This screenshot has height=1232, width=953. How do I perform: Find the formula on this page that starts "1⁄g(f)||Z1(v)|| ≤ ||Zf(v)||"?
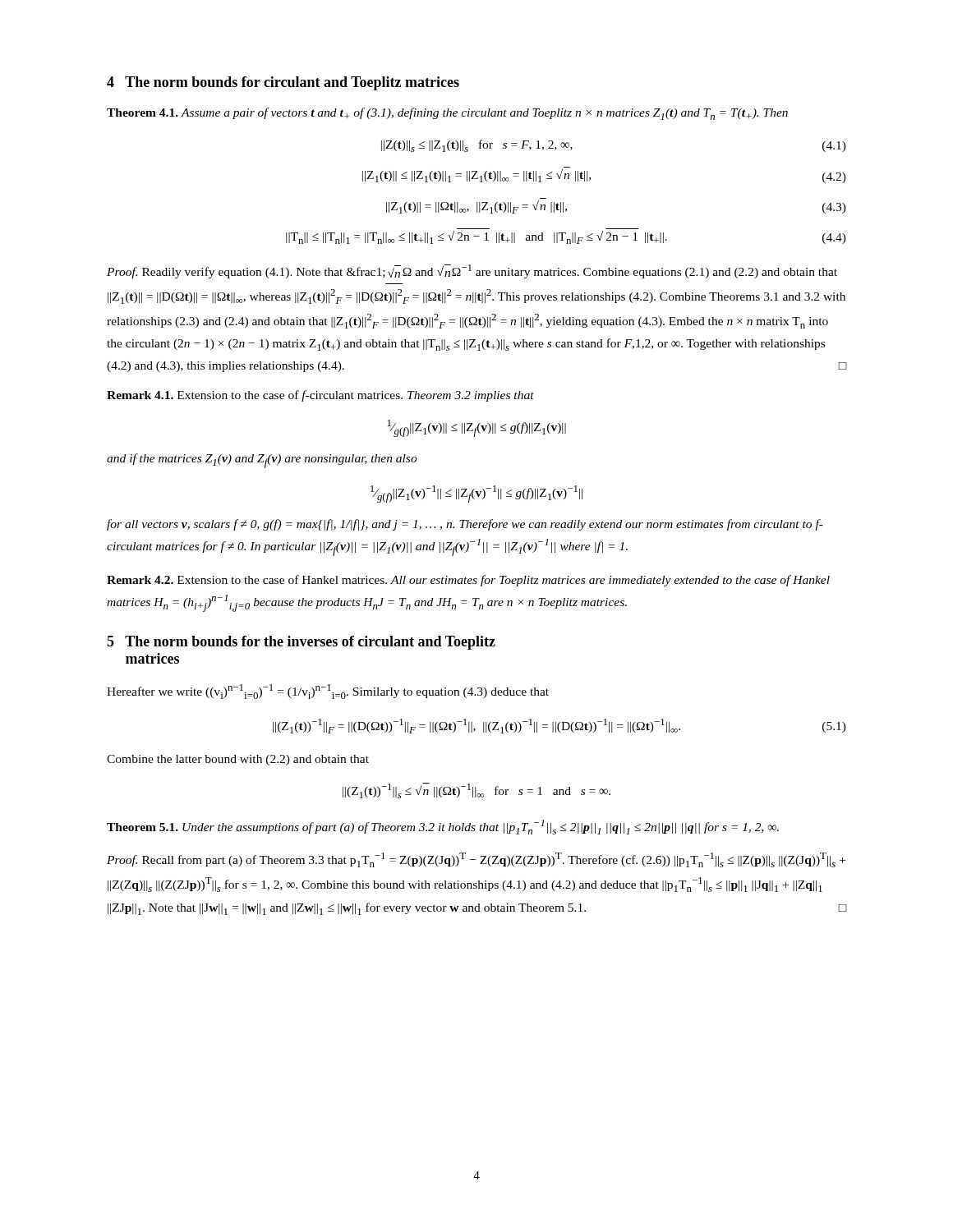[x=476, y=427]
